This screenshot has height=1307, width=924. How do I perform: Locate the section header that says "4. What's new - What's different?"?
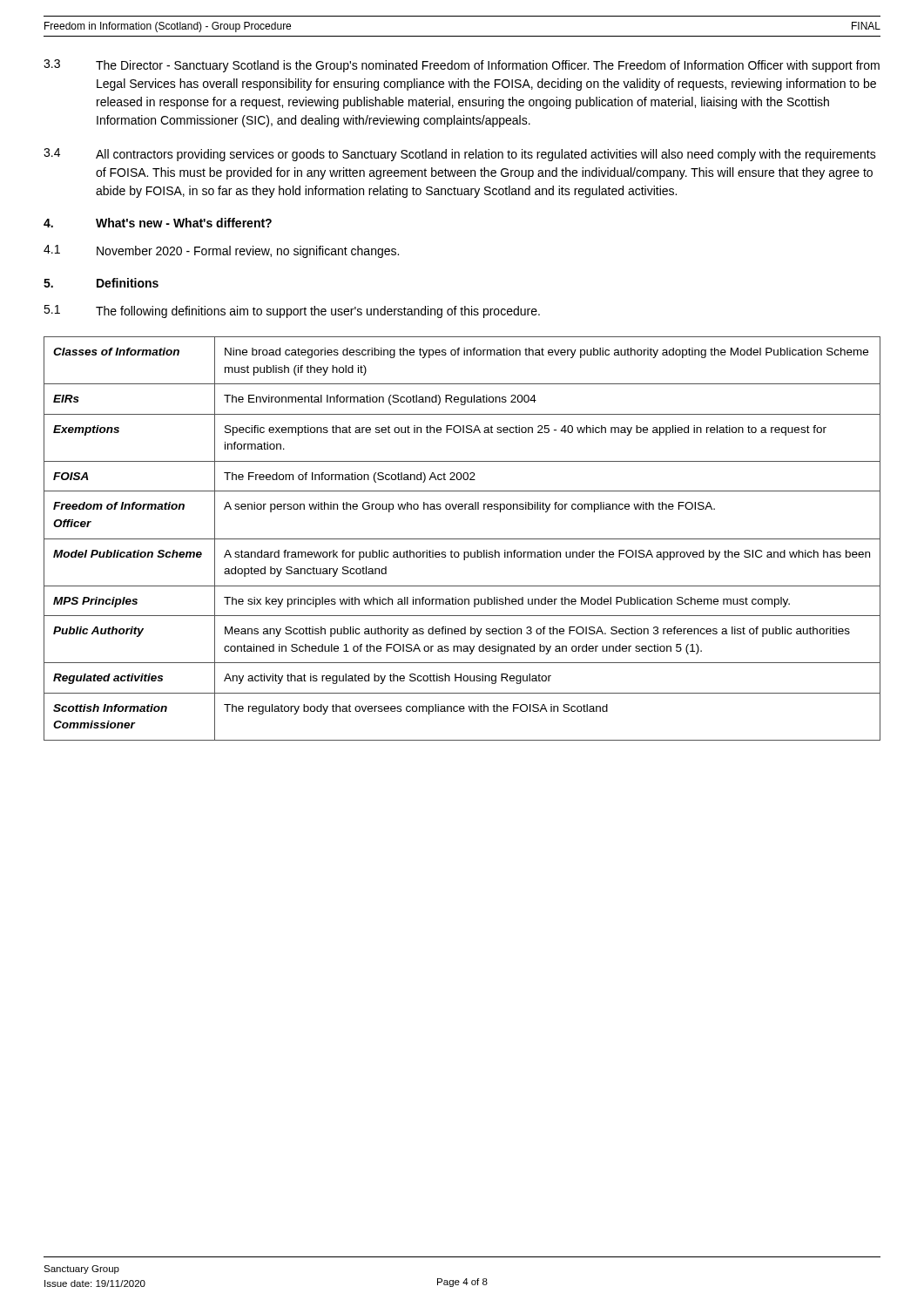pyautogui.click(x=158, y=223)
